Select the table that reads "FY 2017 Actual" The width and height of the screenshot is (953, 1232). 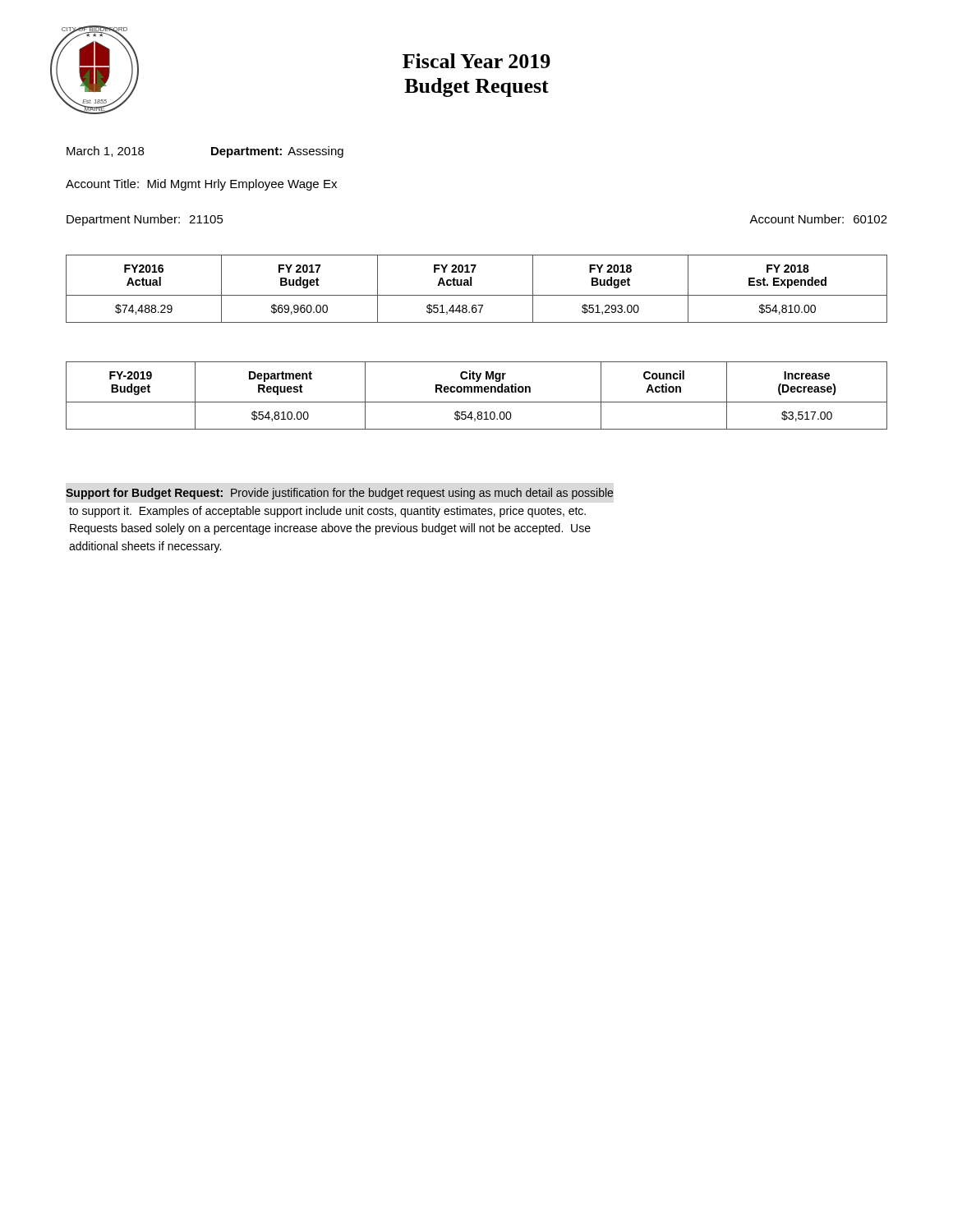476,289
